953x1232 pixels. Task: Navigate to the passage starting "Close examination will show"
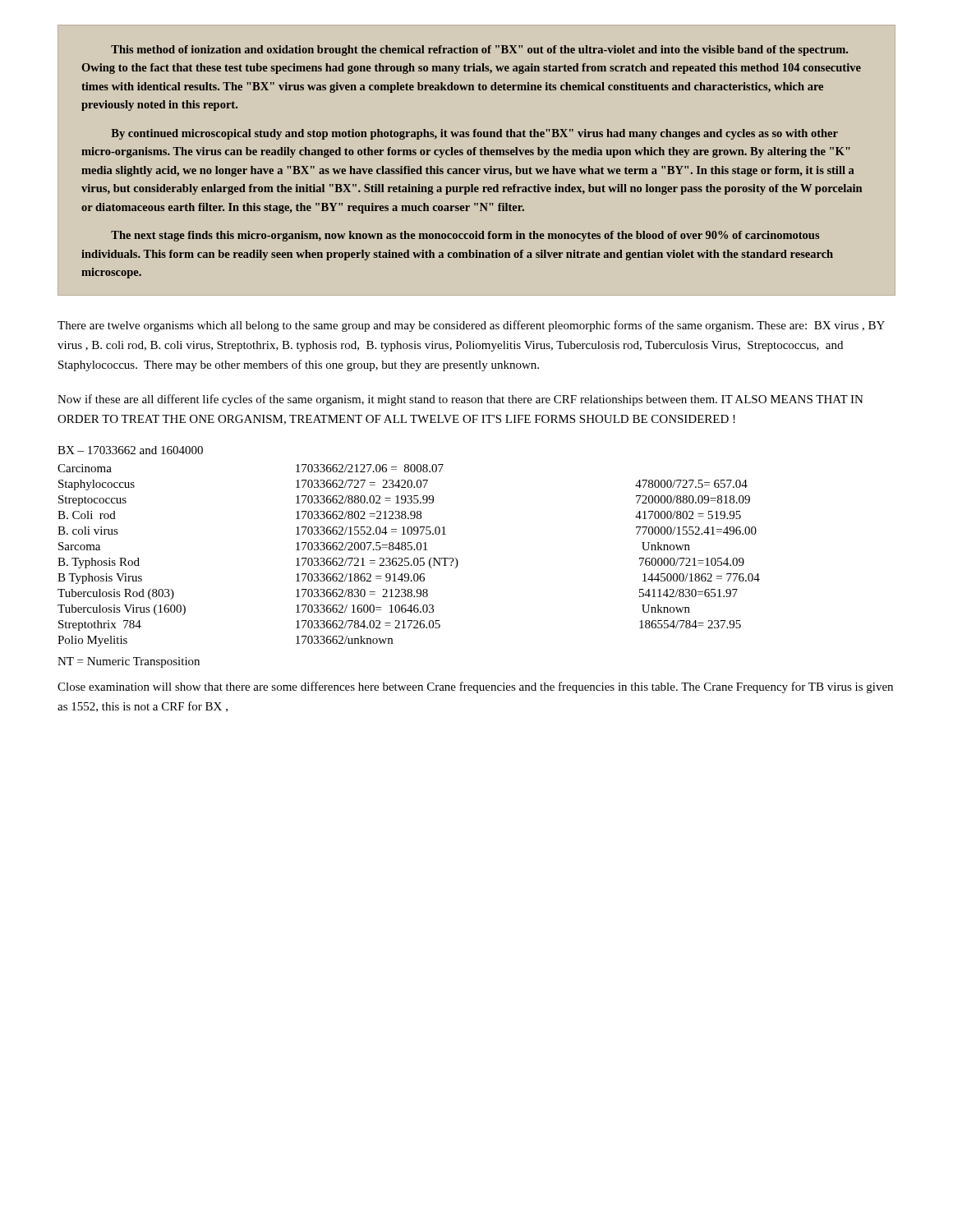[475, 696]
